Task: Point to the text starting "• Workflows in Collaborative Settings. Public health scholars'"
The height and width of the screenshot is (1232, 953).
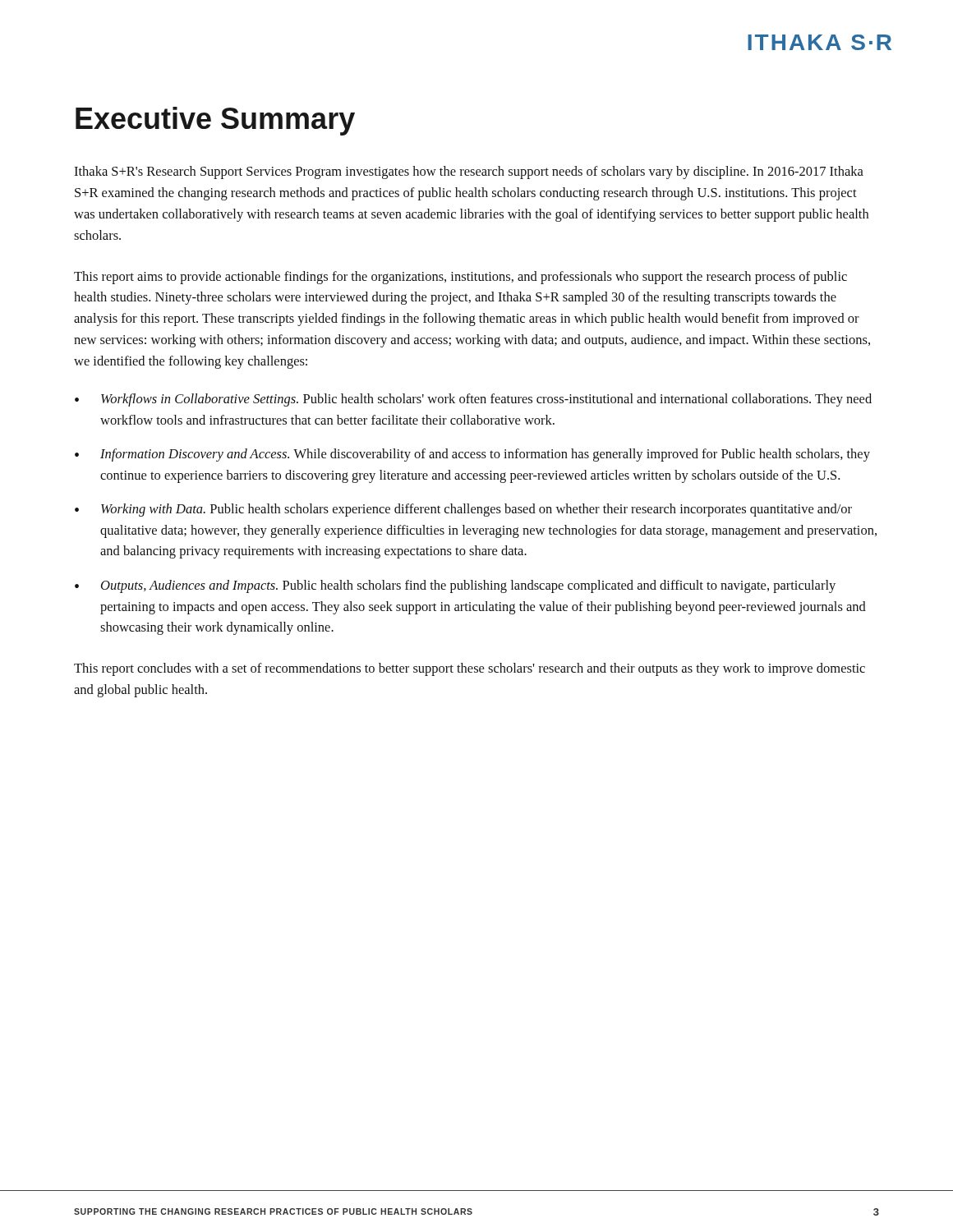Action: pyautogui.click(x=476, y=409)
